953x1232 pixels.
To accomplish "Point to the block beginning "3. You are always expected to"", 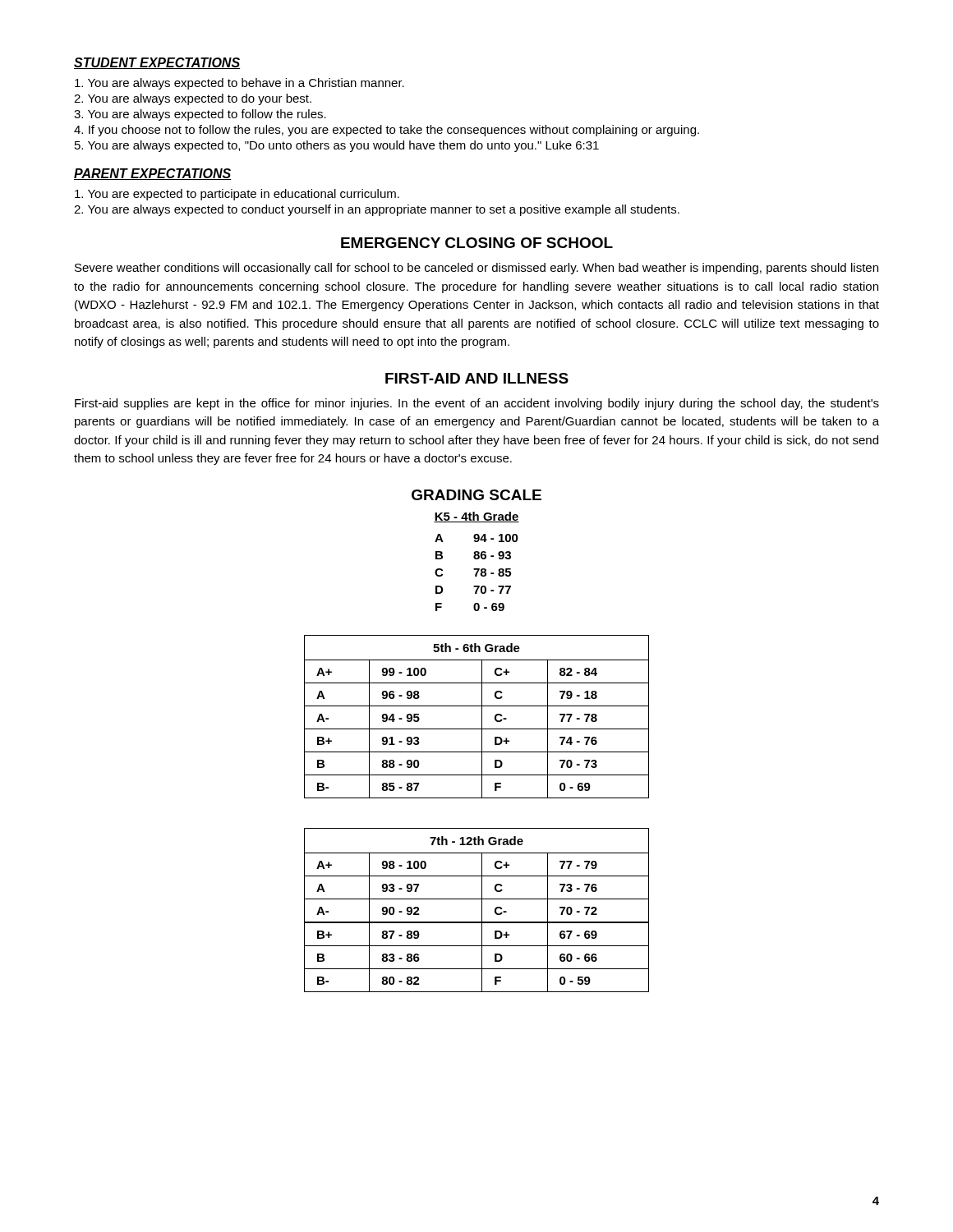I will click(200, 114).
